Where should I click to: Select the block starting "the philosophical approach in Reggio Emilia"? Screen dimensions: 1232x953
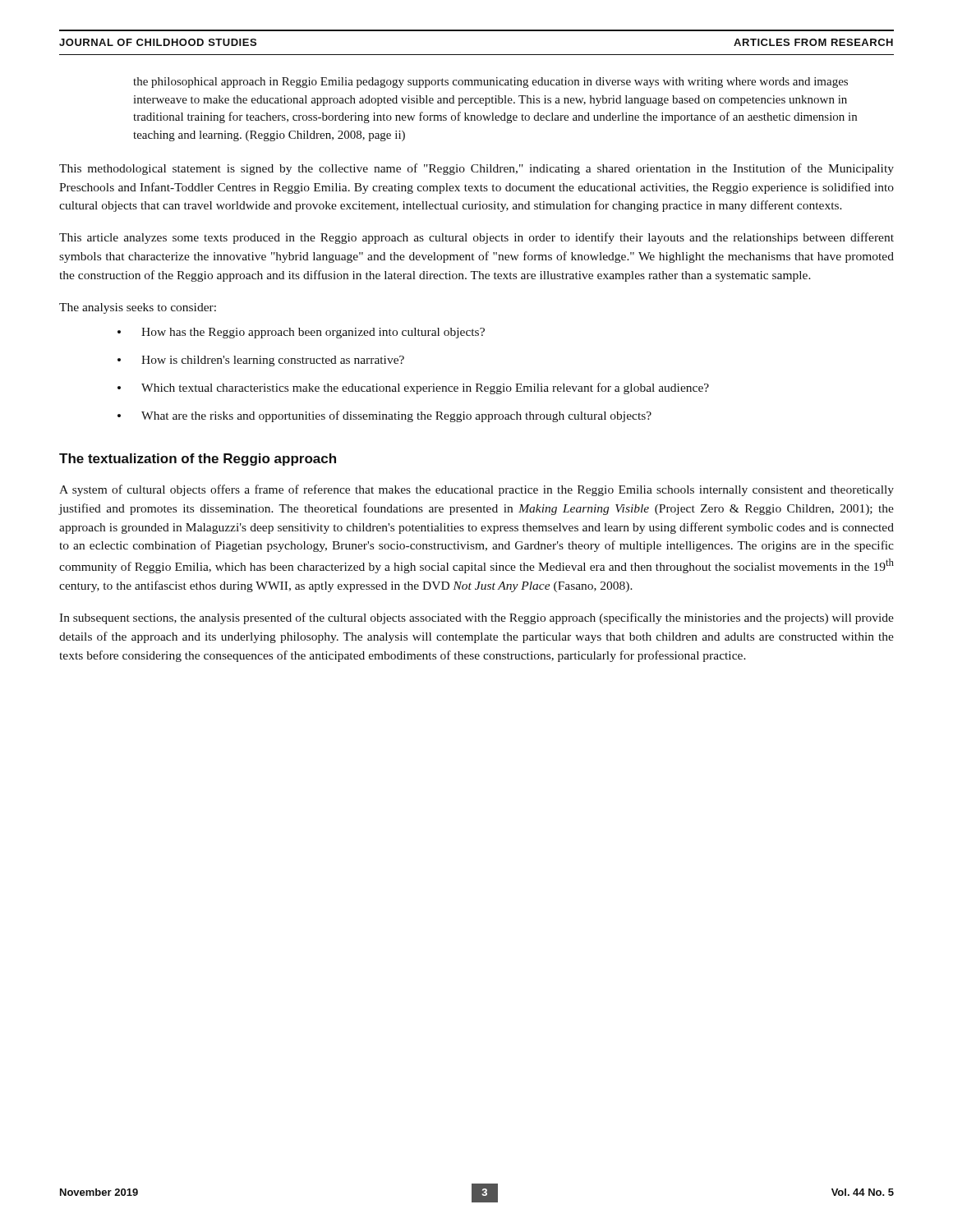(x=495, y=108)
